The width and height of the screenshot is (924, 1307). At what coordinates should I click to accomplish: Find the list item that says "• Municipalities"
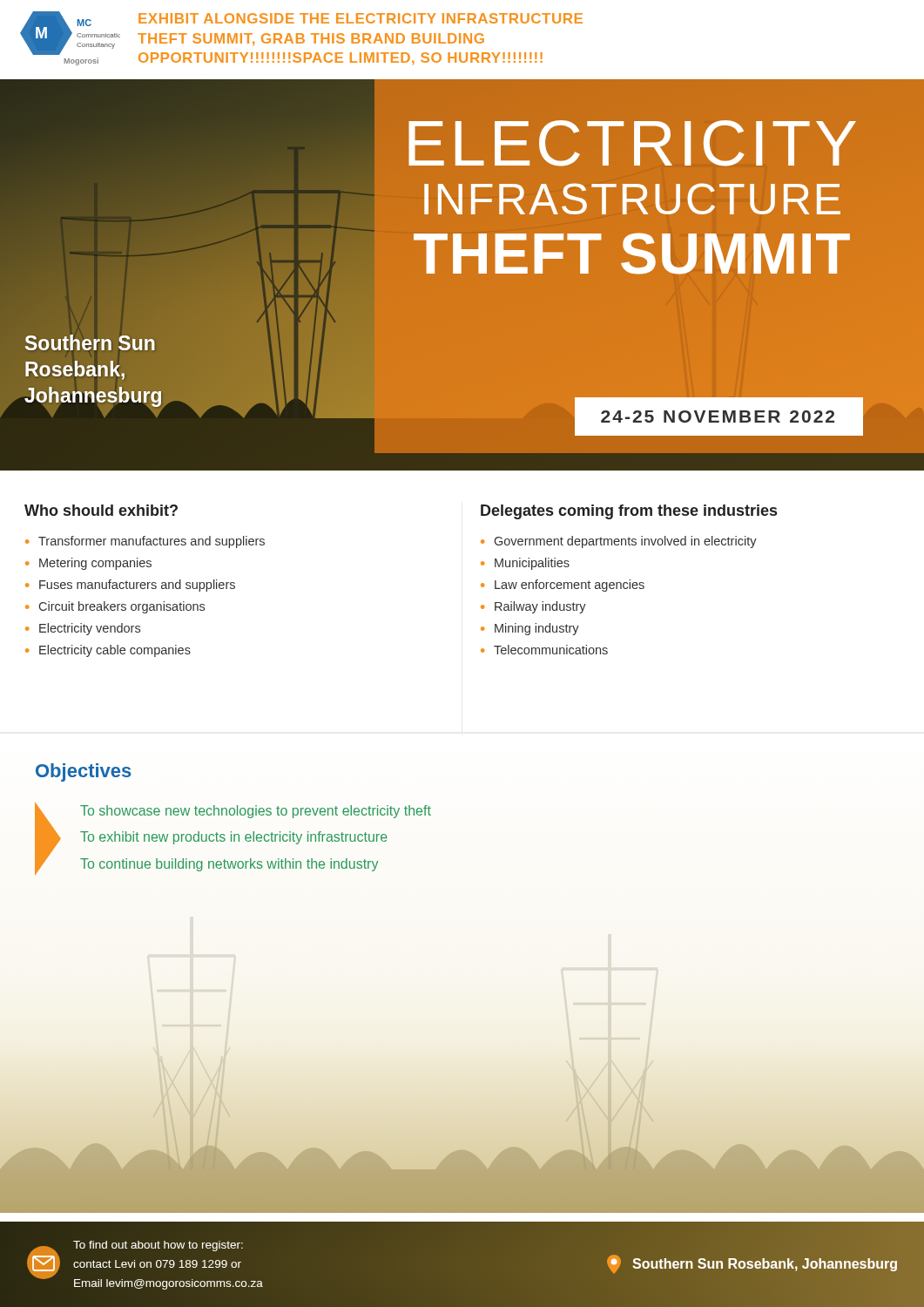click(x=525, y=563)
